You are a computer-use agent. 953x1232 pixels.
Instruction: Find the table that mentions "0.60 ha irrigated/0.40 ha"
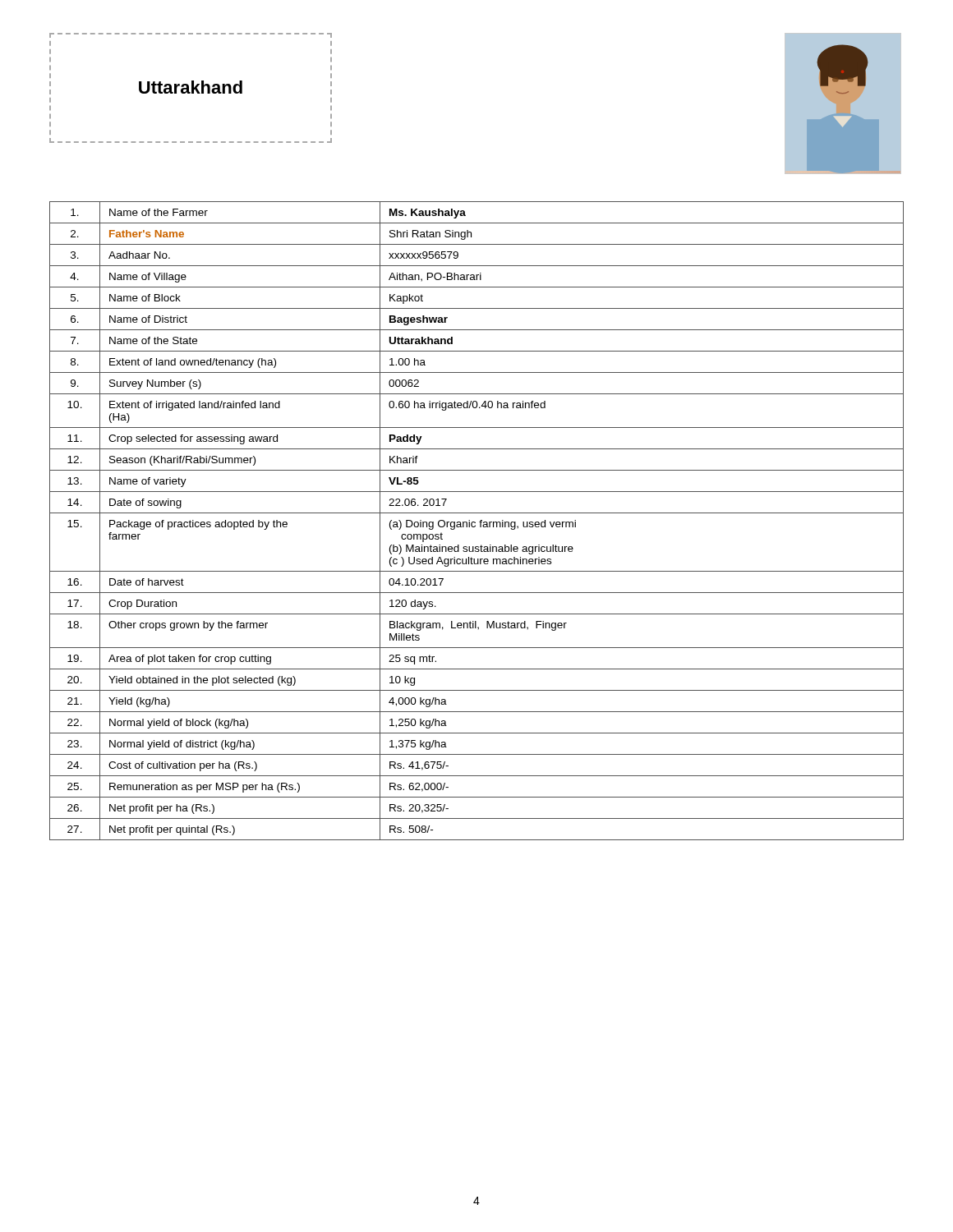point(476,521)
